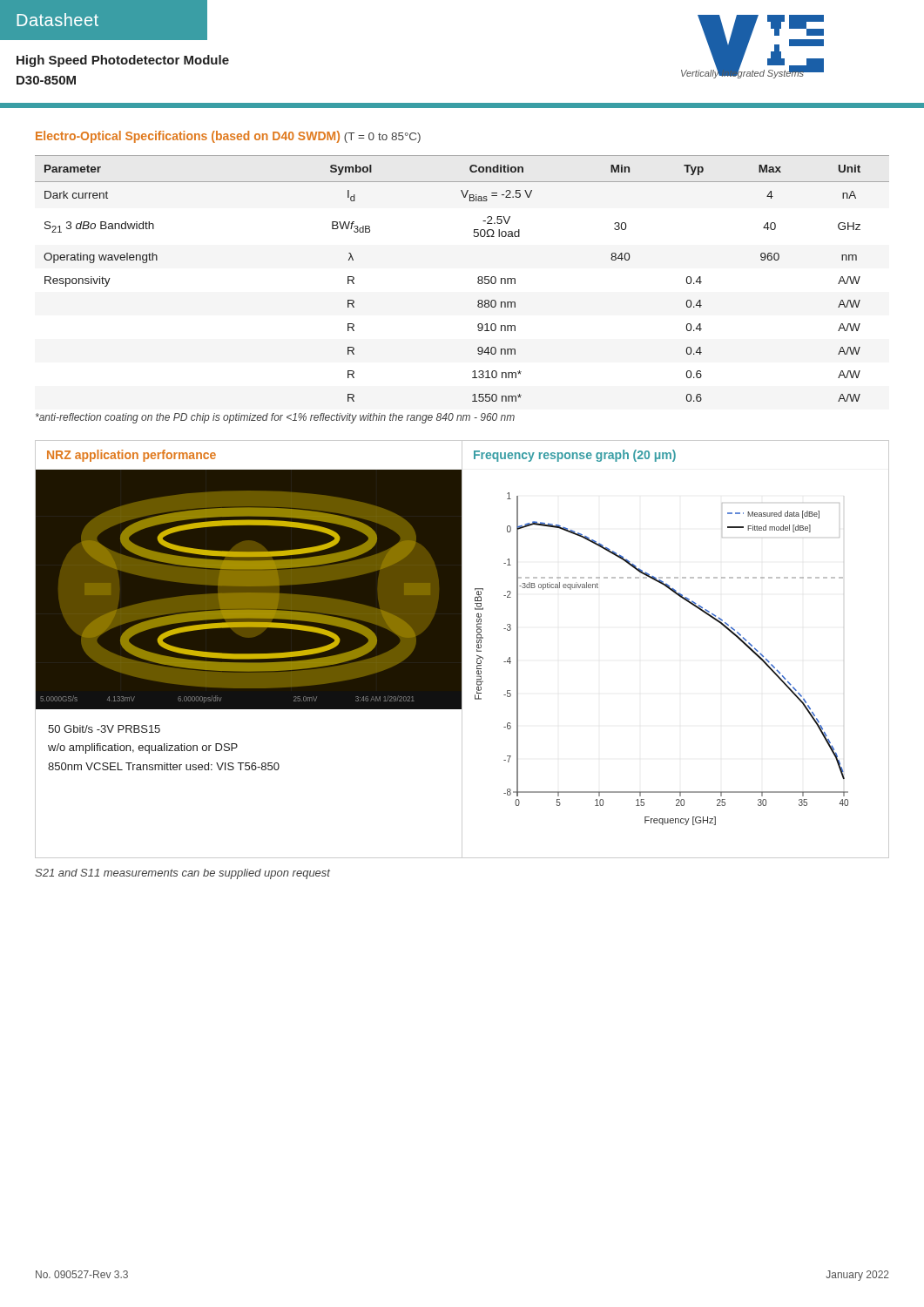
Task: Point to the region starting "S21 and S11 measurements can be supplied upon"
Action: (x=182, y=873)
